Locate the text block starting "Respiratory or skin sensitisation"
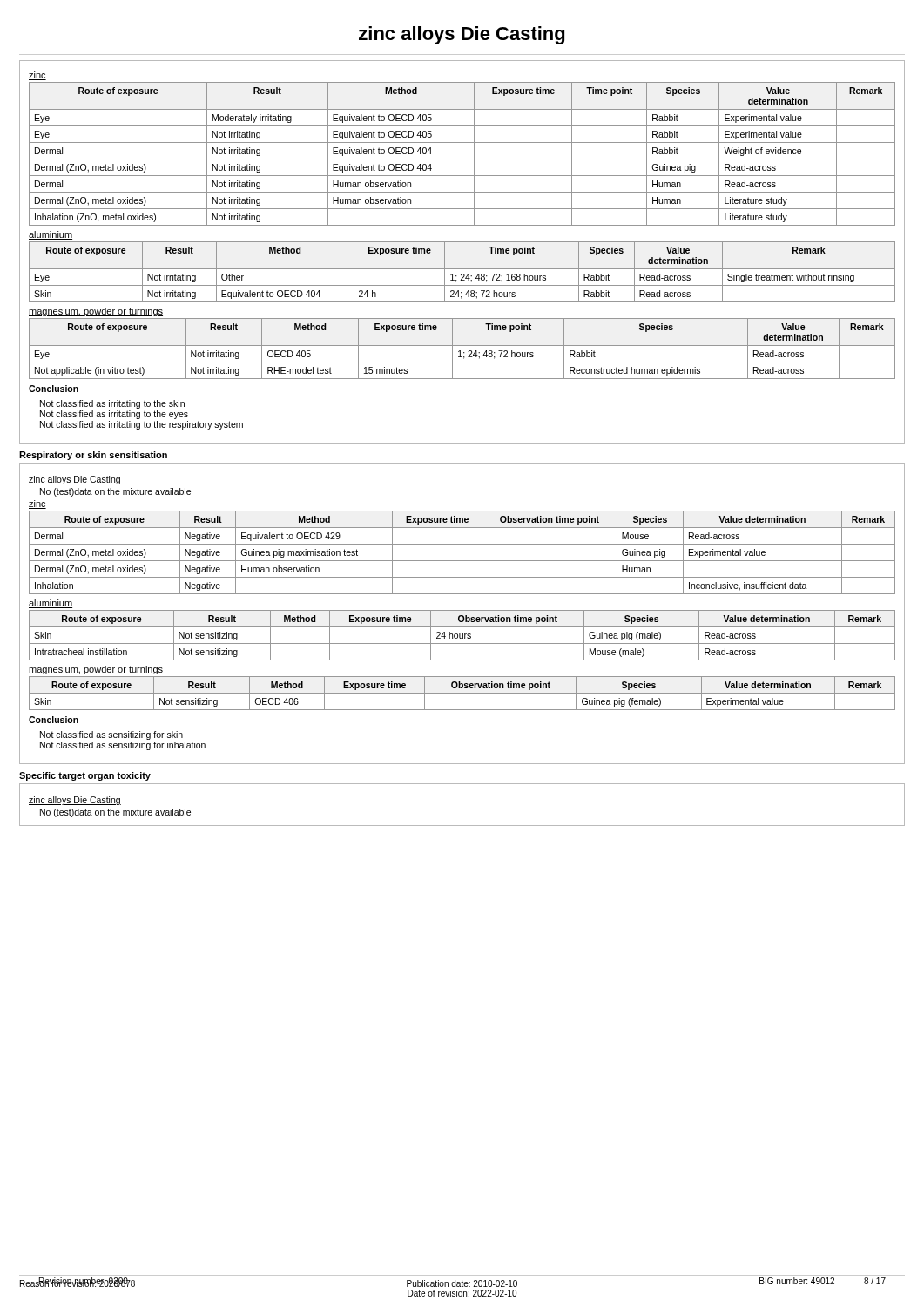 click(462, 455)
